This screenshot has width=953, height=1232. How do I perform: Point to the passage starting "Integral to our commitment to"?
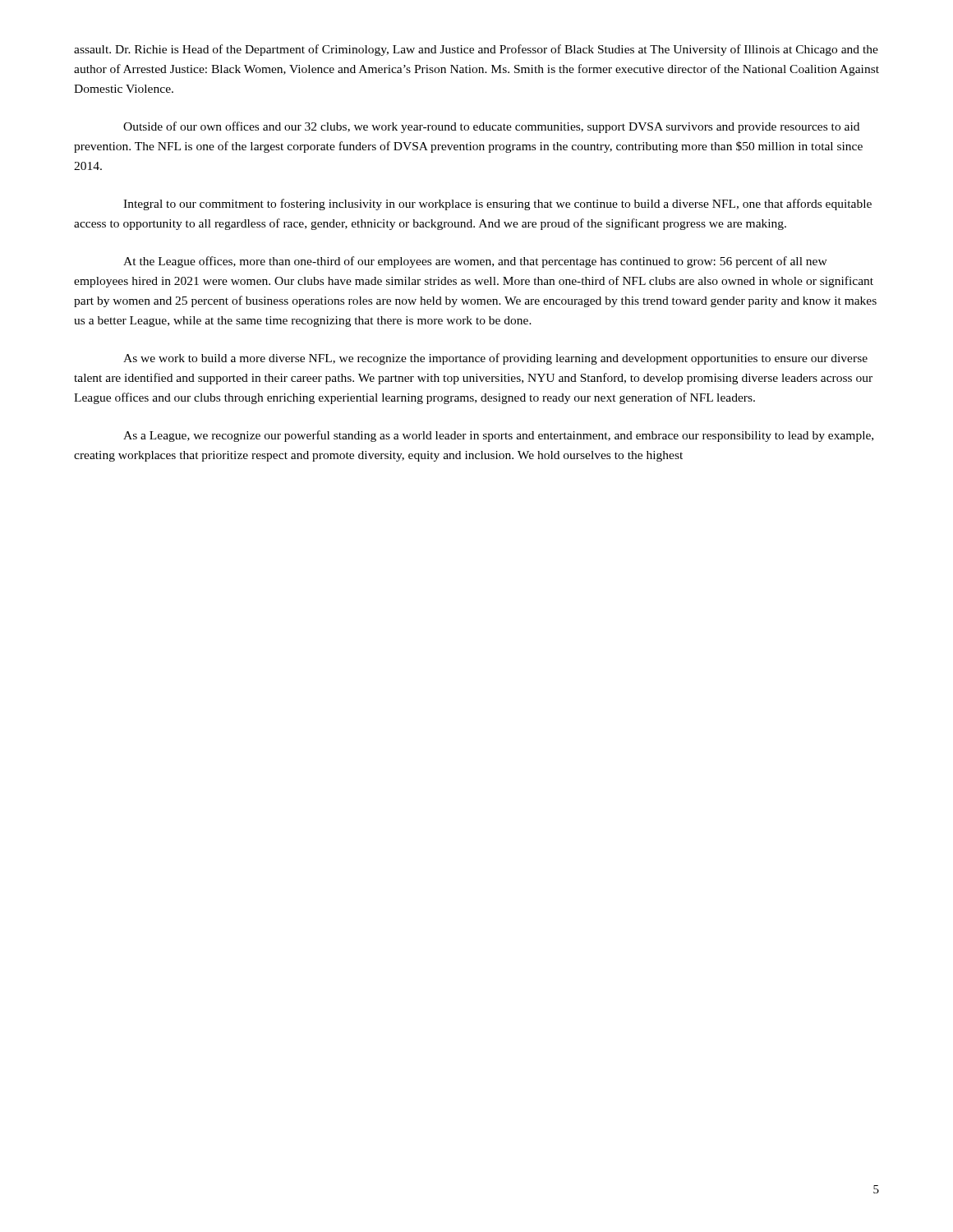[476, 214]
